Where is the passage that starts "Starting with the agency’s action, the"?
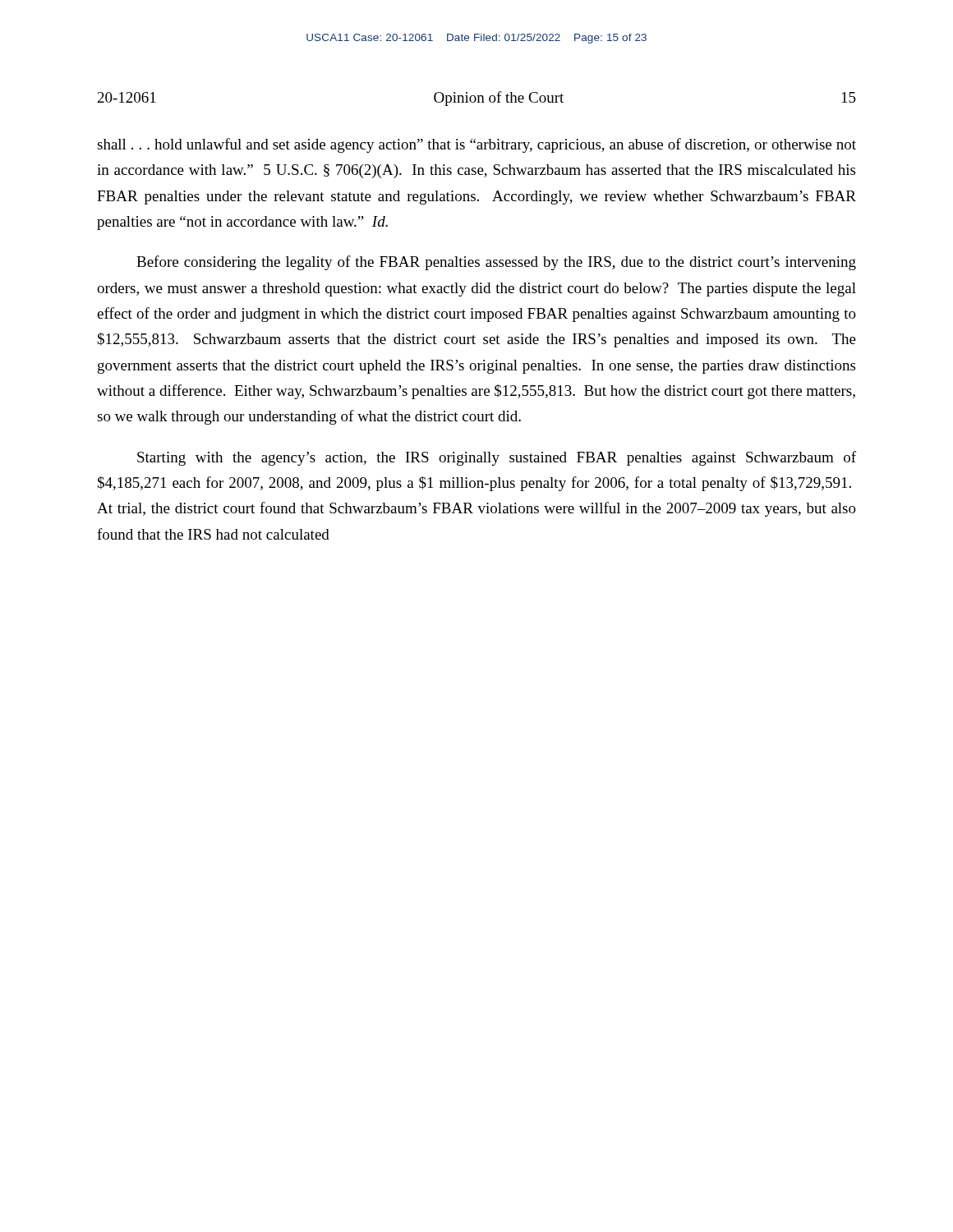Screen dimensions: 1232x953 click(476, 496)
